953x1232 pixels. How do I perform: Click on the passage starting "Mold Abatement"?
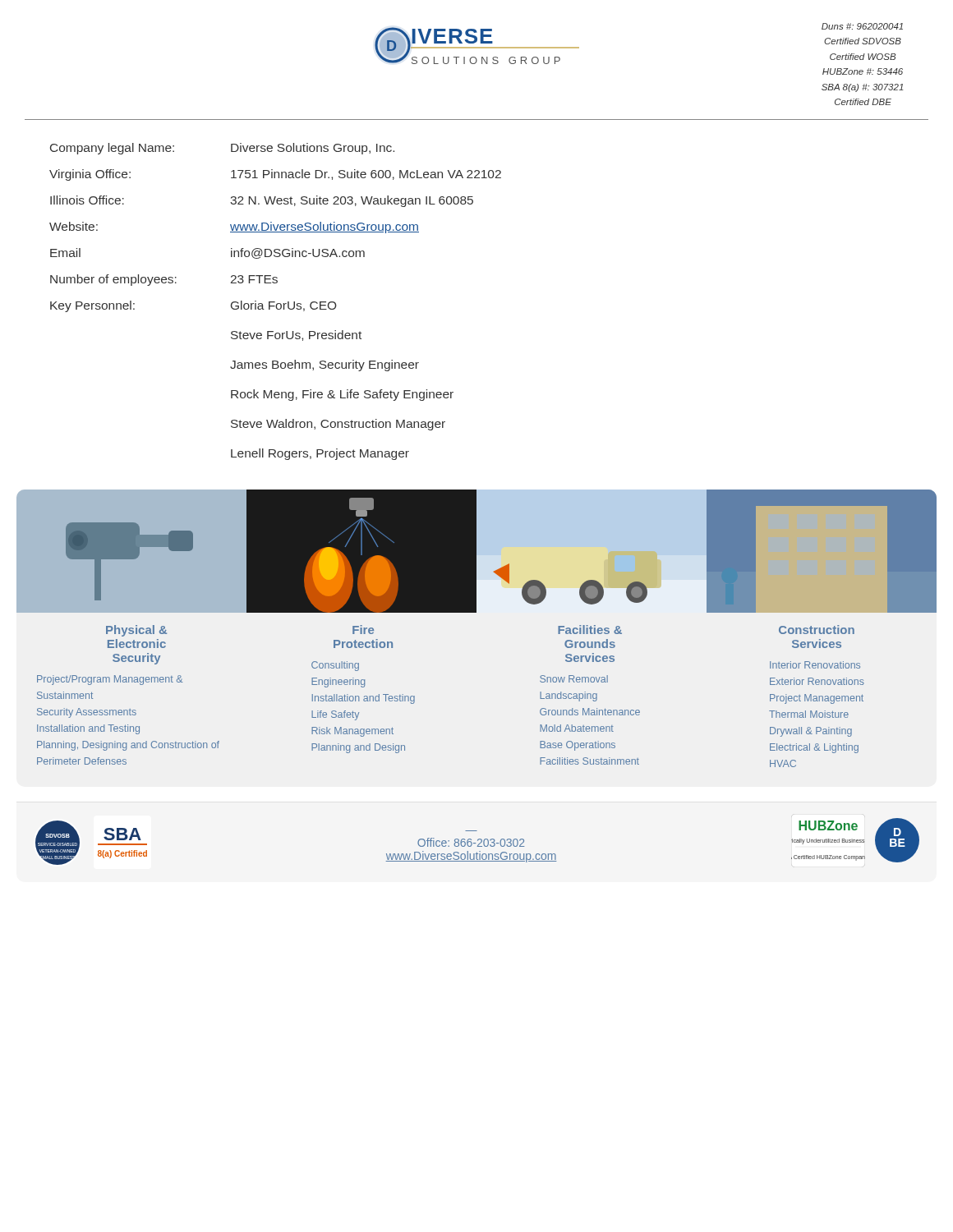pyautogui.click(x=576, y=729)
